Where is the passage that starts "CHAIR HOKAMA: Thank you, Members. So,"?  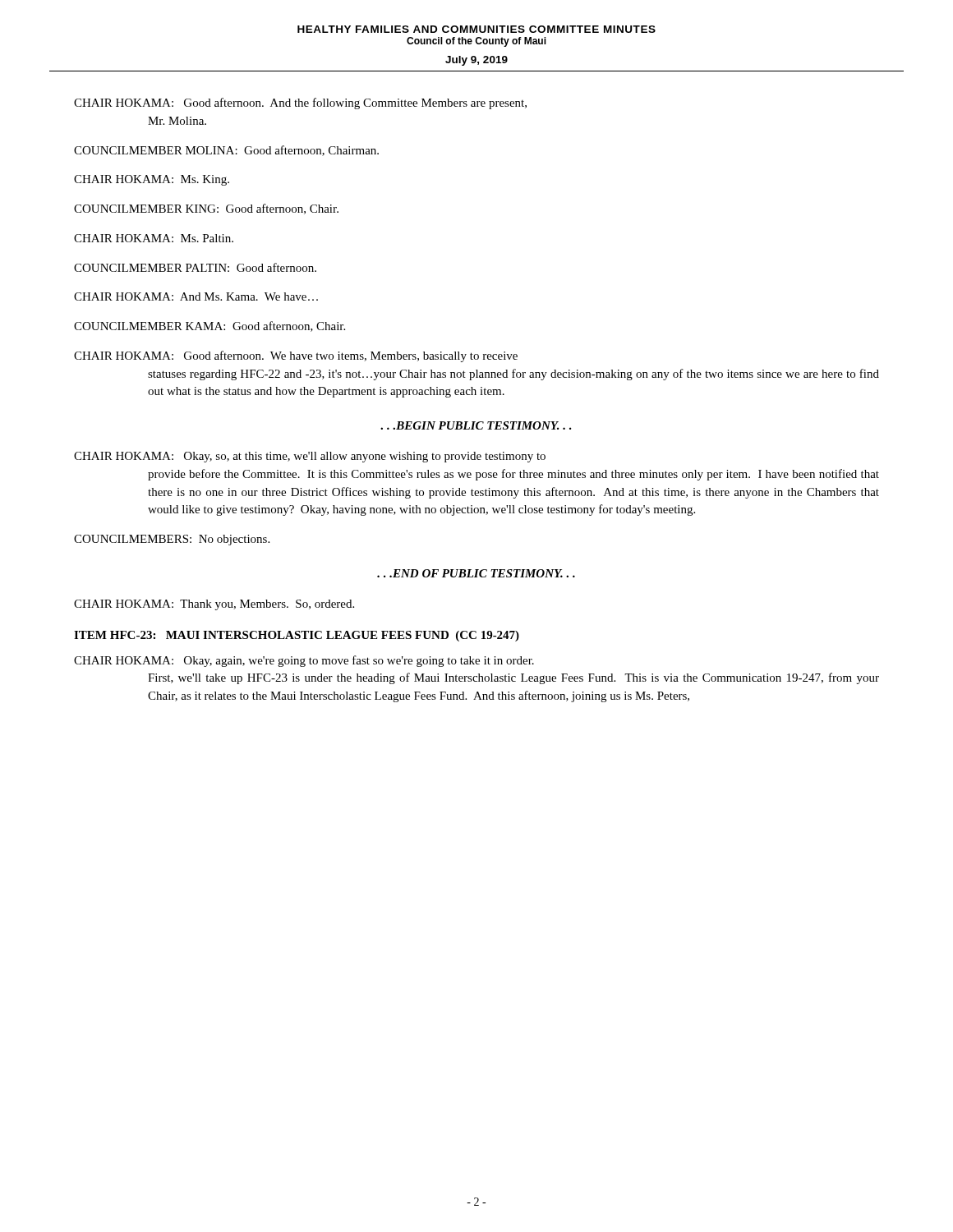(215, 603)
